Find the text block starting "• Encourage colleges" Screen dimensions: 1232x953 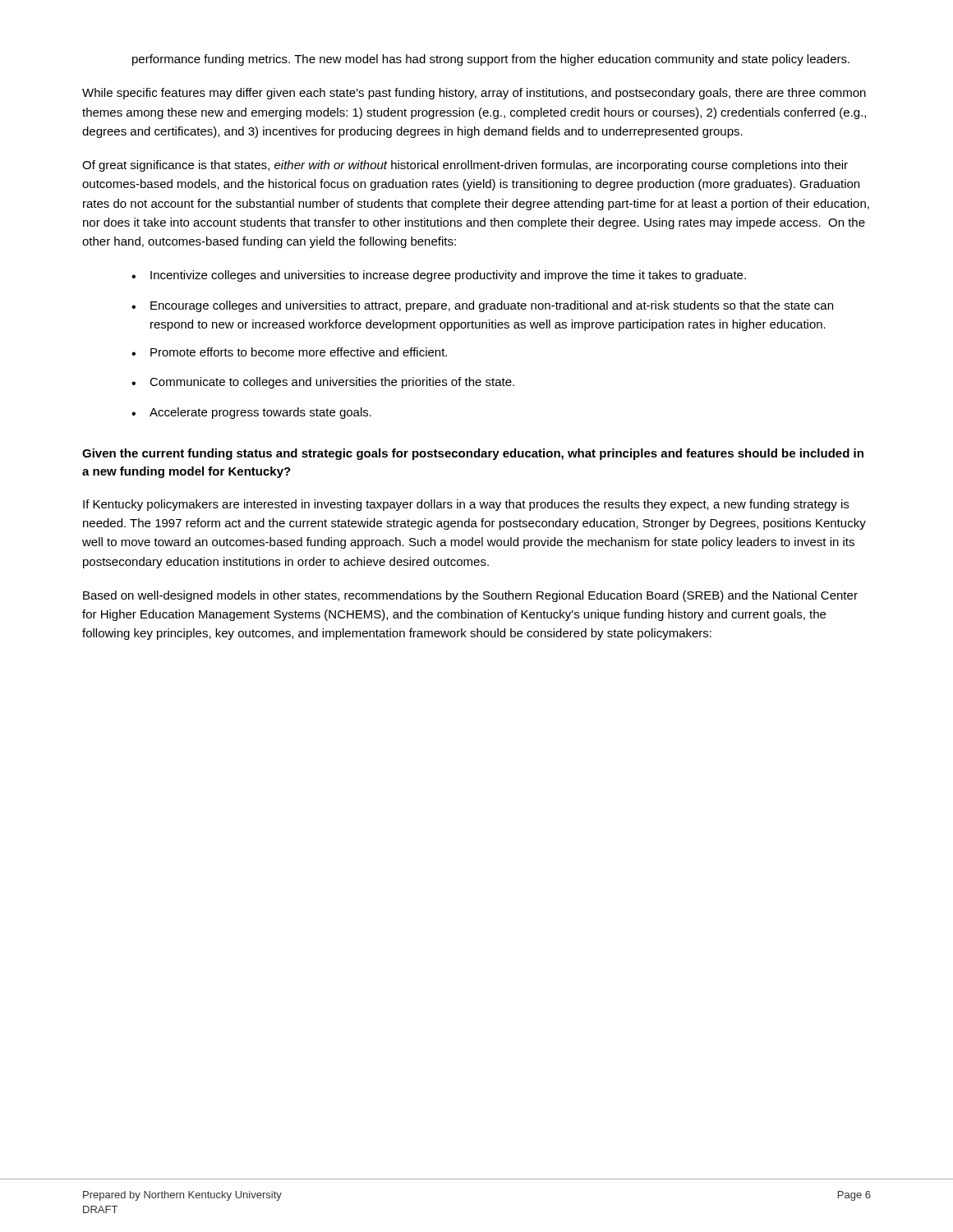point(501,315)
